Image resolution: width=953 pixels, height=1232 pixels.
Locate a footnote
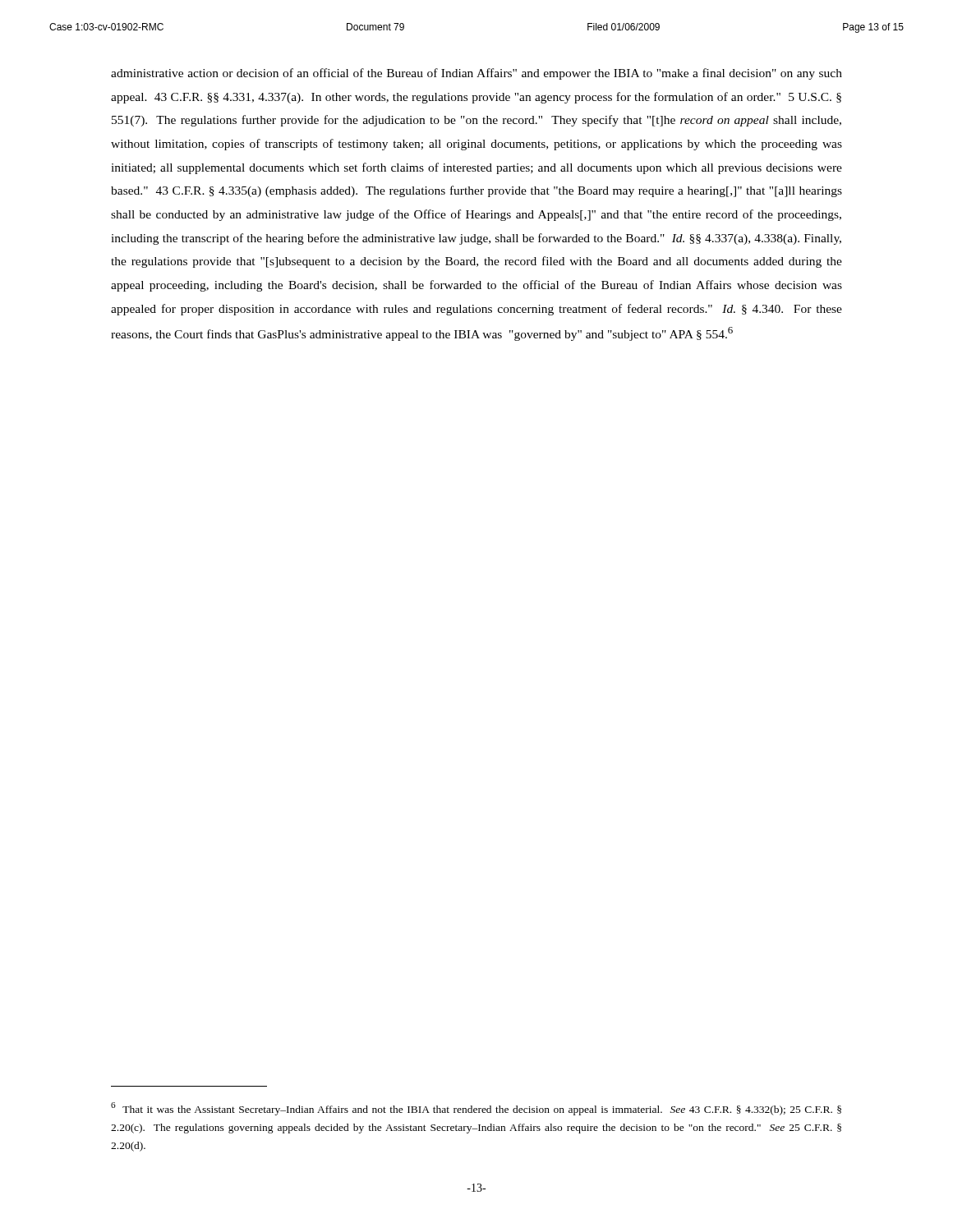(476, 1120)
